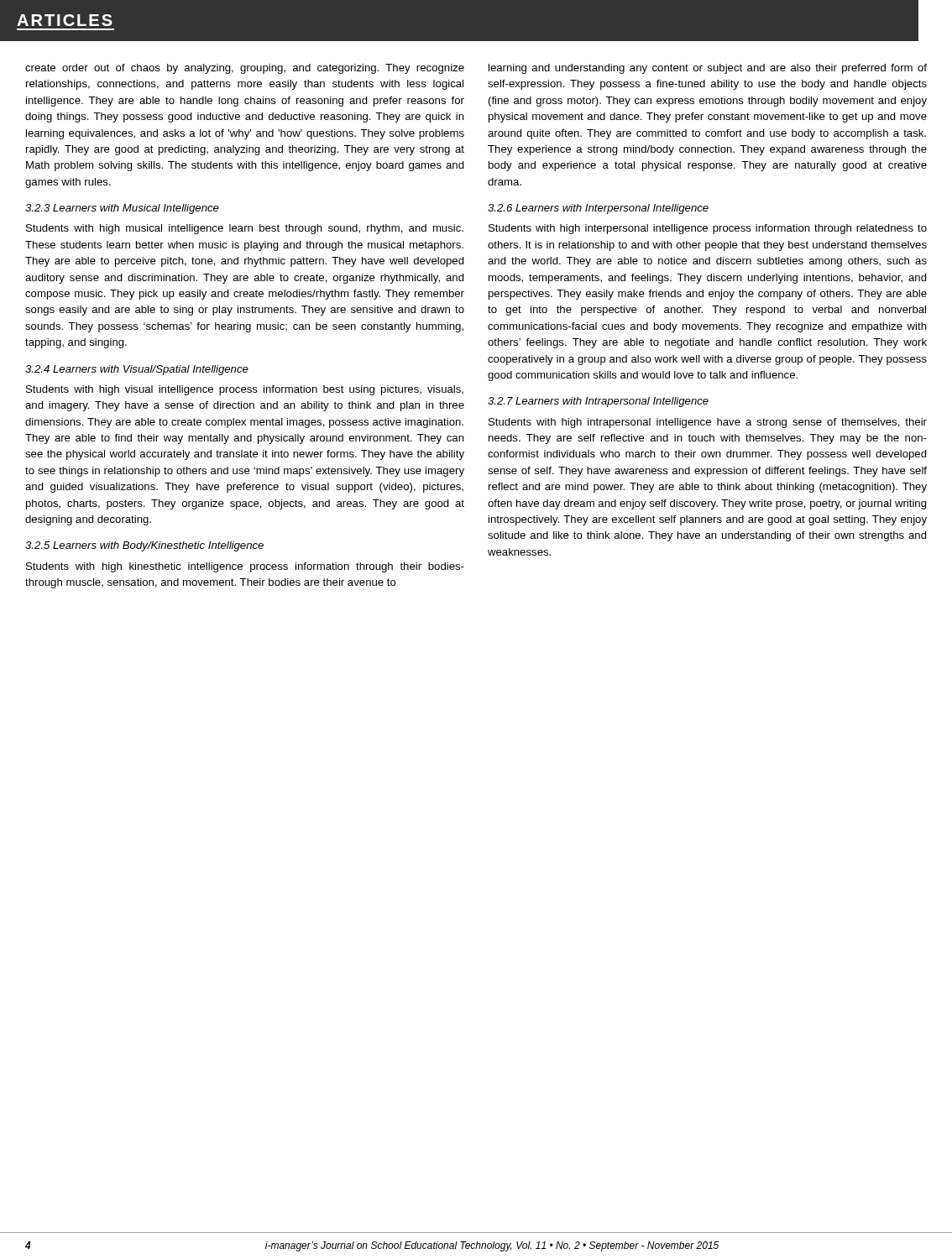Find the text block containing "Students with high visual intelligence process information best"
This screenshot has width=952, height=1259.
[245, 454]
